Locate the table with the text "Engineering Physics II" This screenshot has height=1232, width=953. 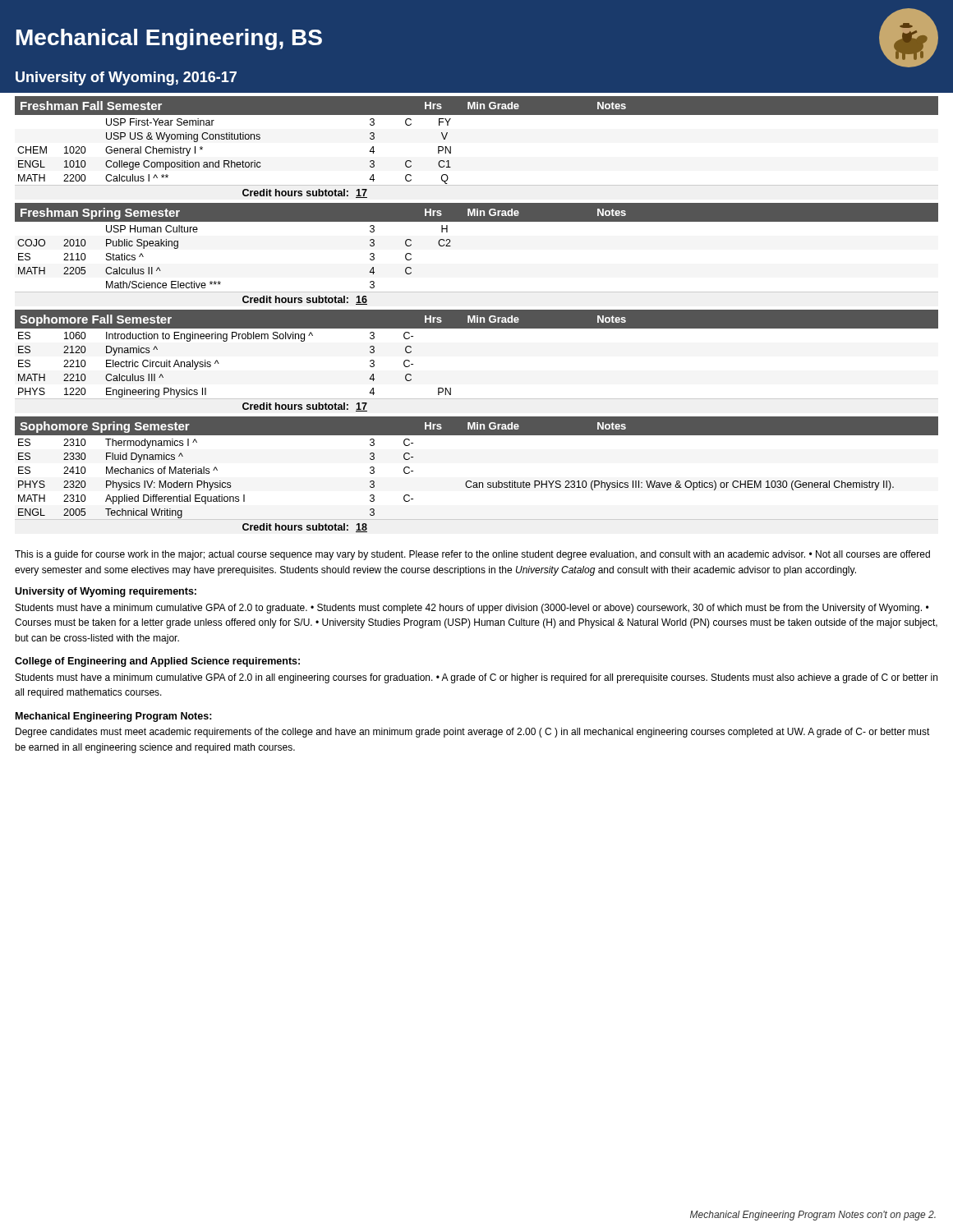(476, 371)
